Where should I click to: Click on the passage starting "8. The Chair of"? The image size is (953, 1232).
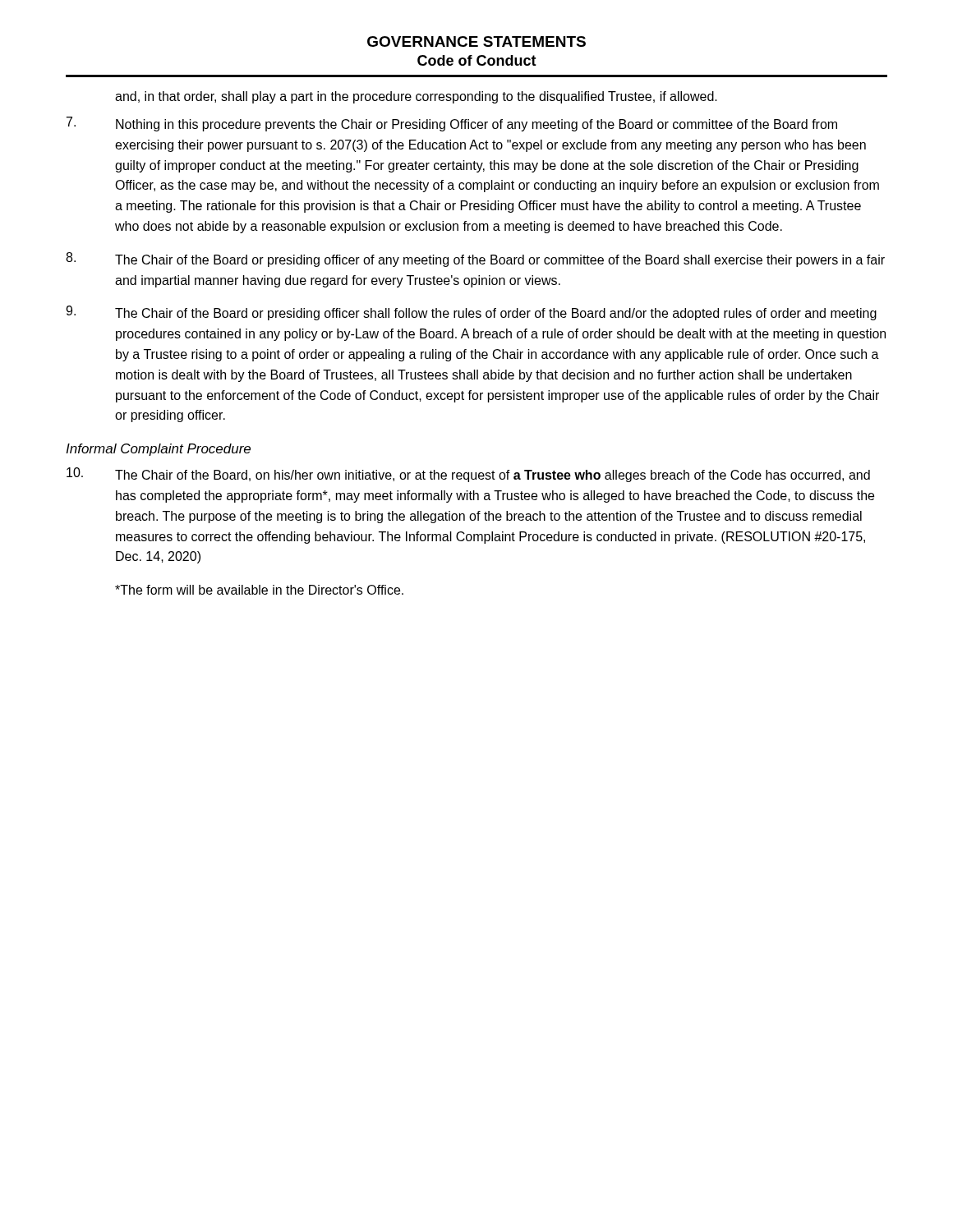click(476, 271)
